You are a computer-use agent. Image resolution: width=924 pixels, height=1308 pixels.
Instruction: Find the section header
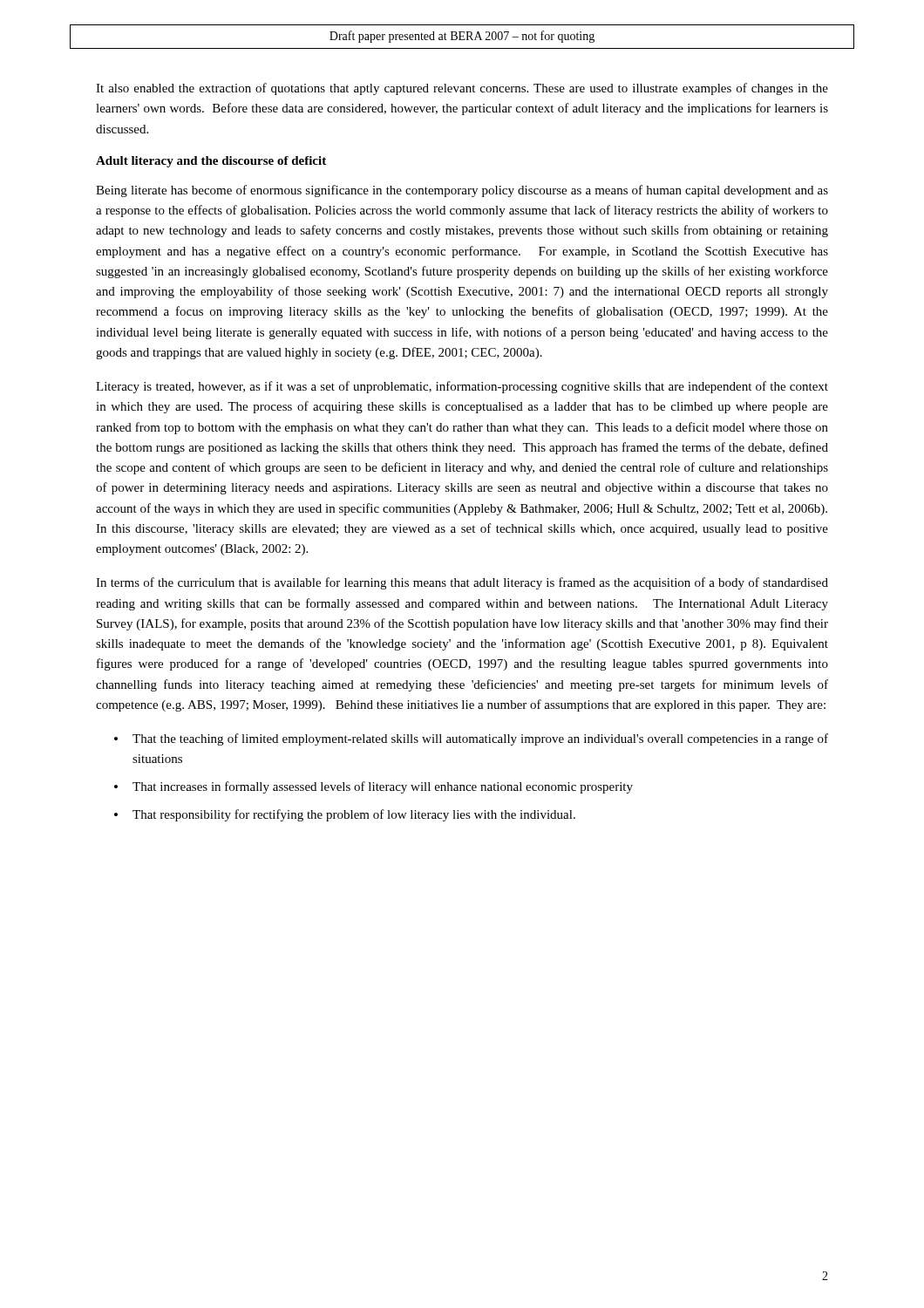(x=211, y=160)
